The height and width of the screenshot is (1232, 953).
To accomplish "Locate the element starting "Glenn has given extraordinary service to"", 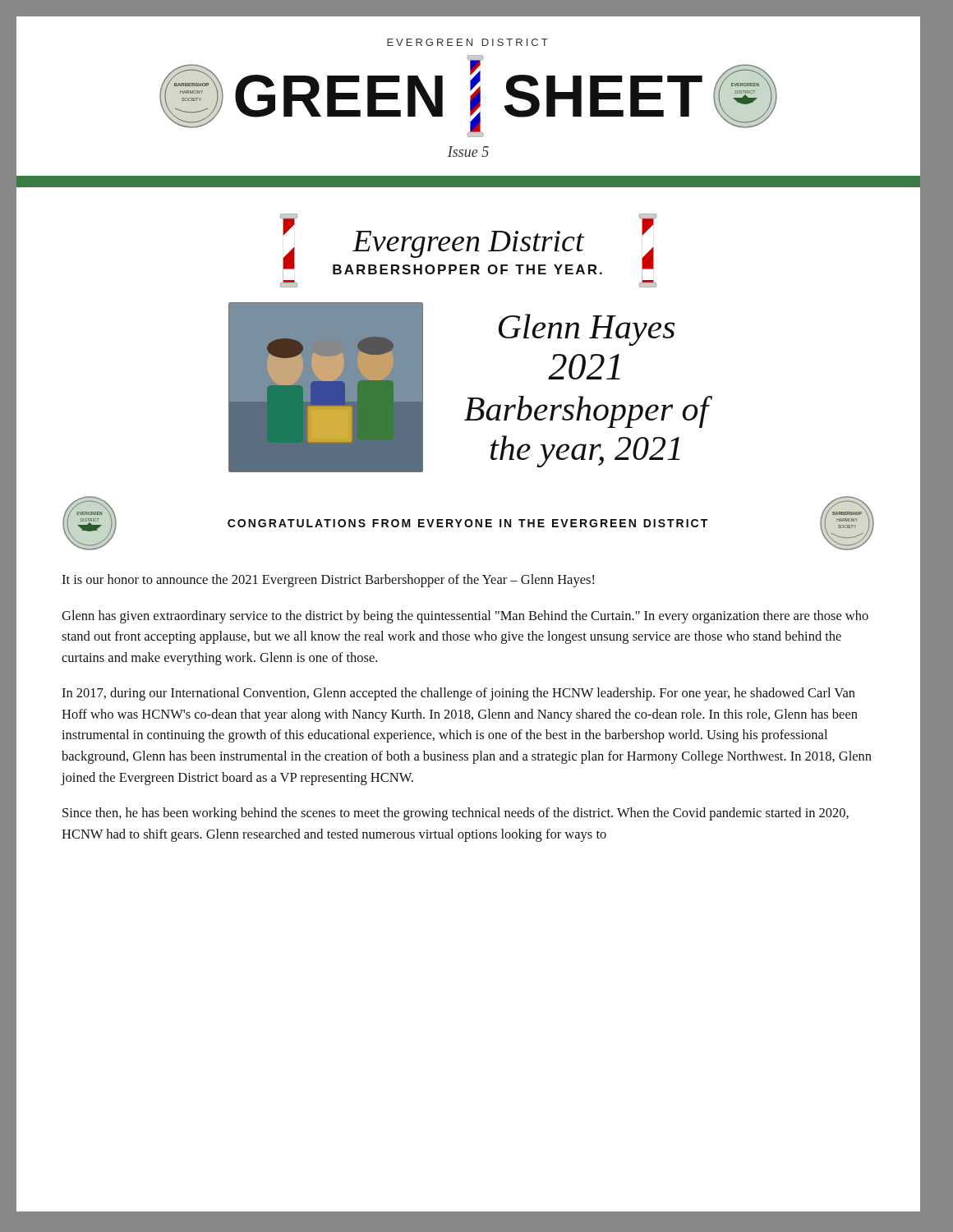I will point(465,636).
